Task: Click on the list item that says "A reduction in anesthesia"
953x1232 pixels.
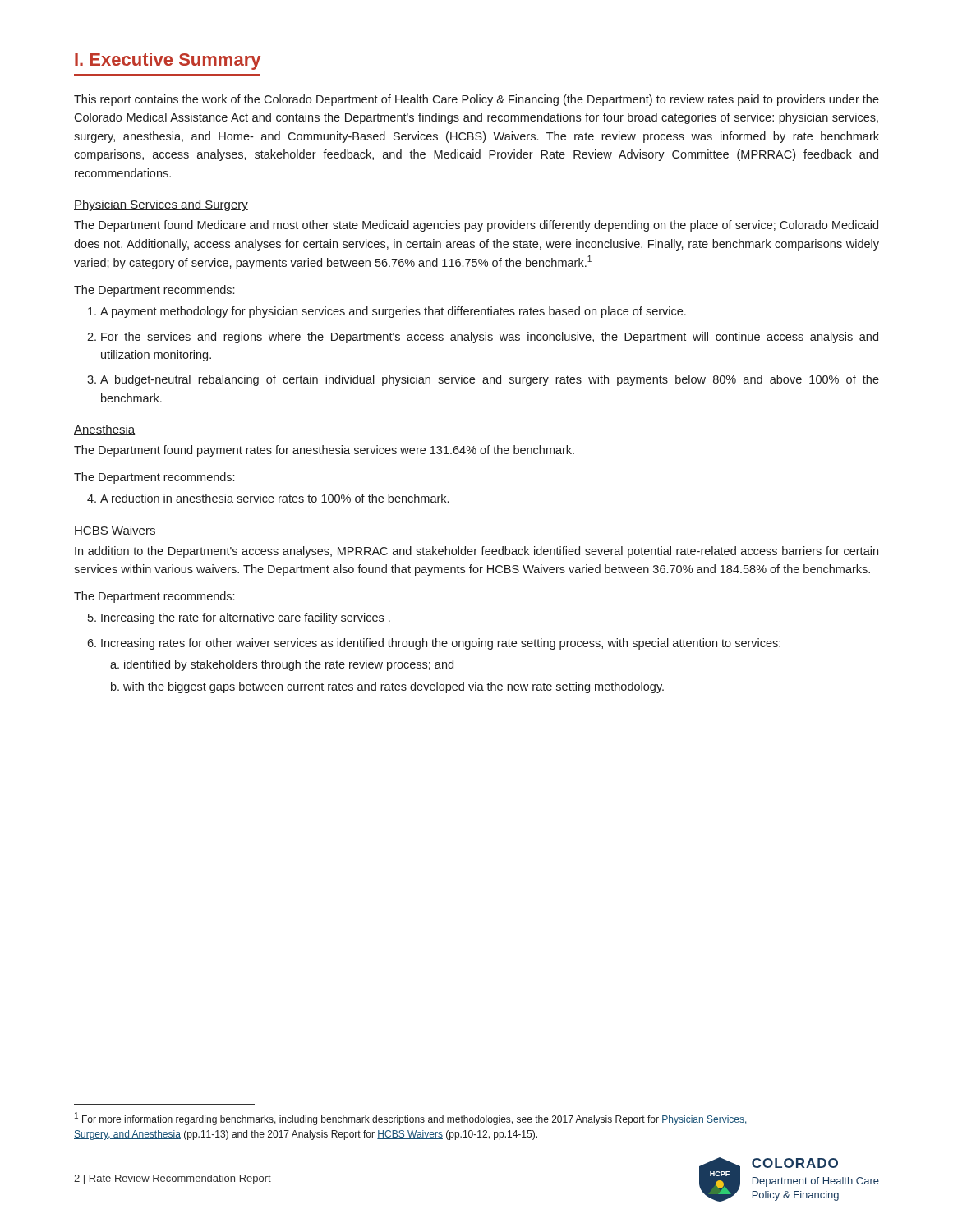Action: click(268, 498)
